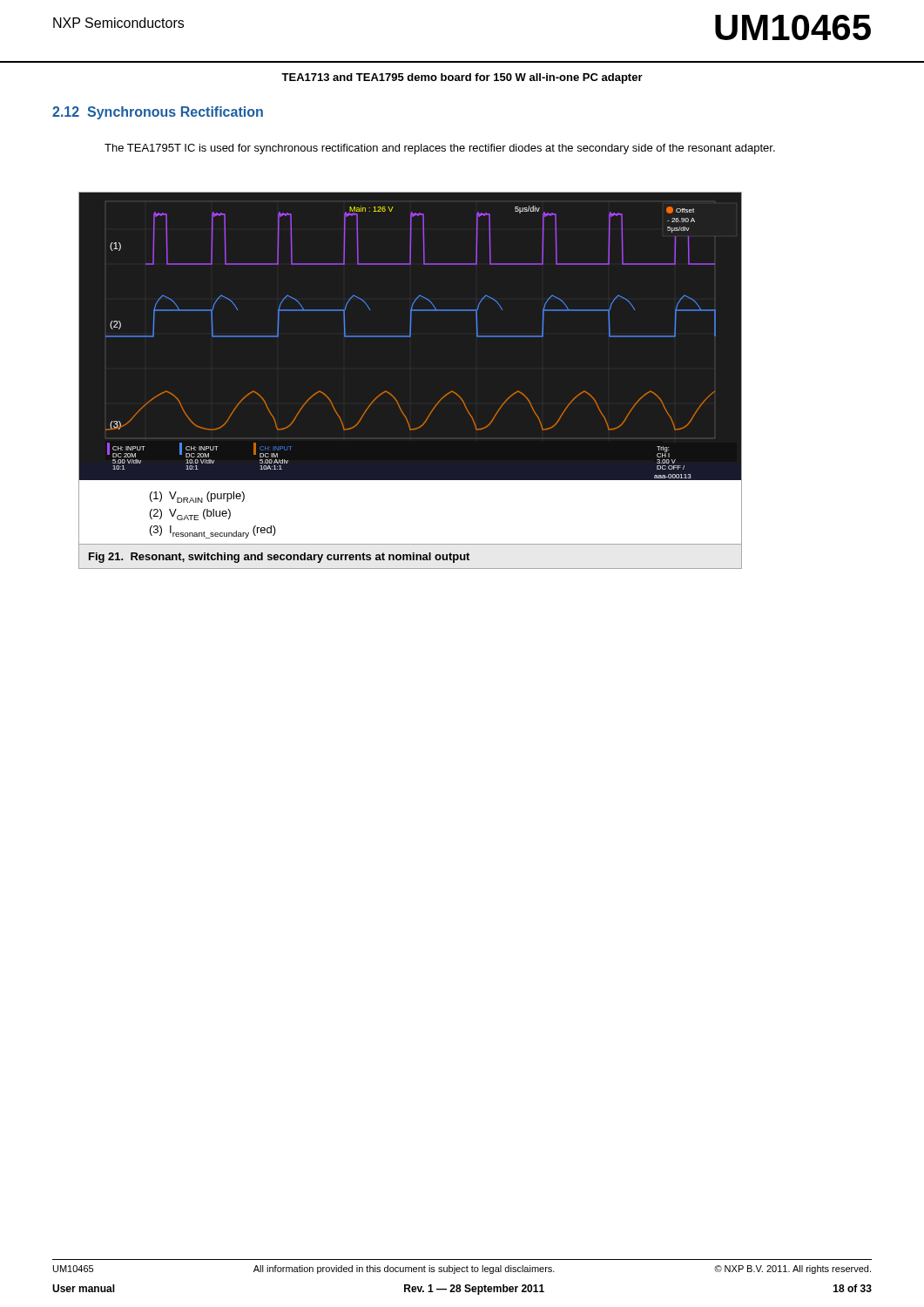Click where it says "2.12 Synchronous Rectification"
The width and height of the screenshot is (924, 1307).
(x=158, y=112)
